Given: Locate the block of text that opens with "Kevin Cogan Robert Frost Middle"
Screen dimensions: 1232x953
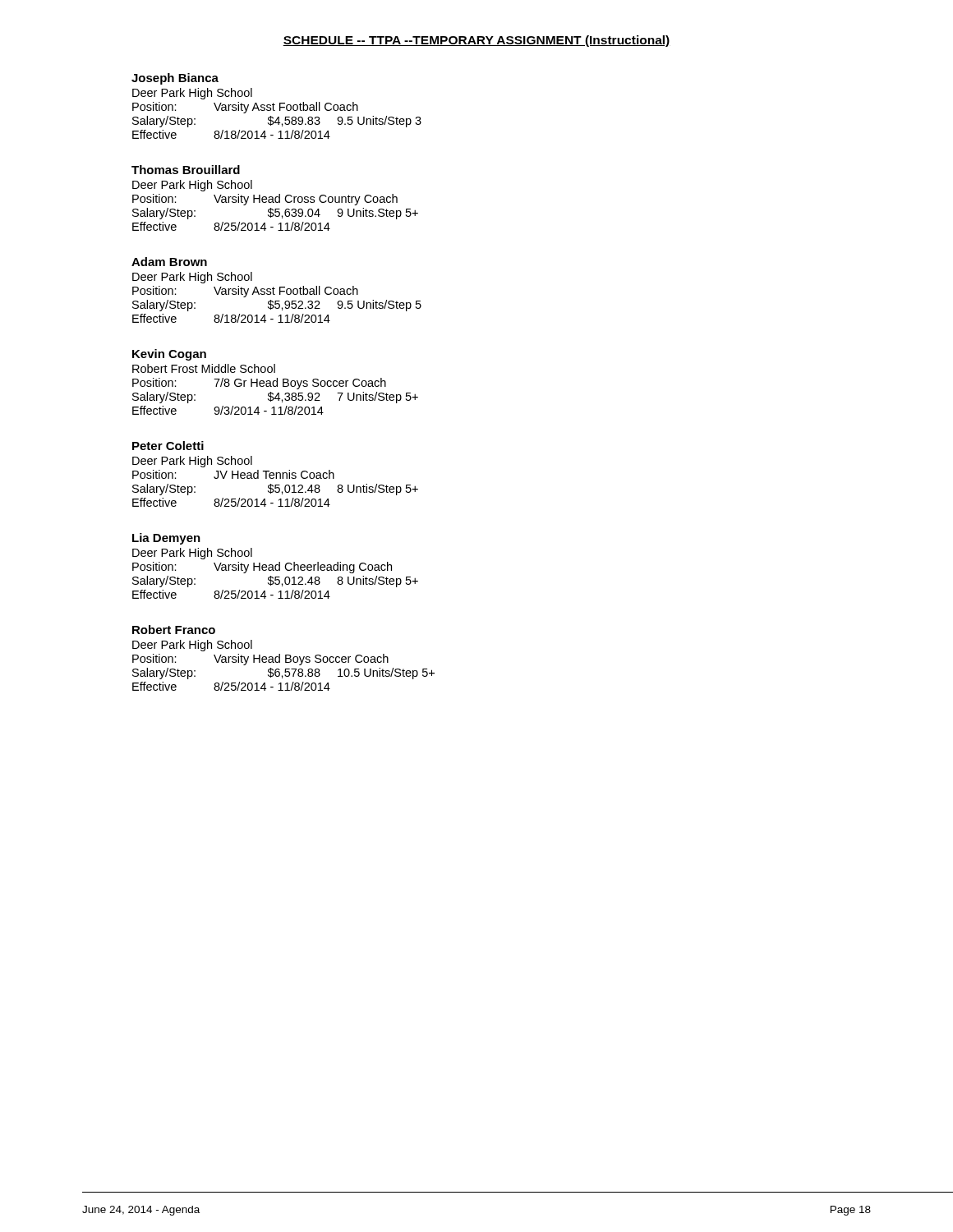Looking at the screenshot, I should coord(169,355).
